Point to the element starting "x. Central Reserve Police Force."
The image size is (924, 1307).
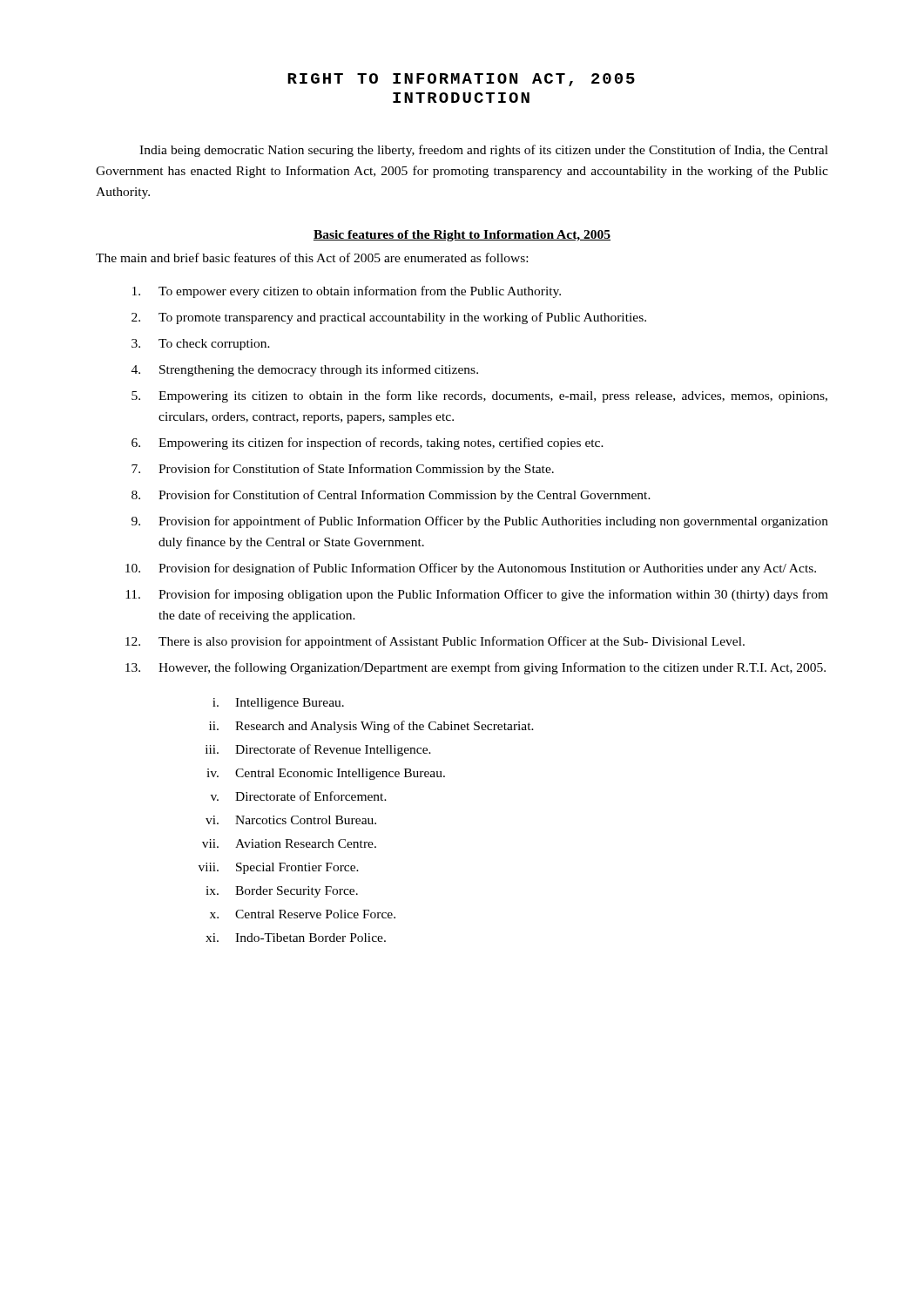tap(303, 914)
